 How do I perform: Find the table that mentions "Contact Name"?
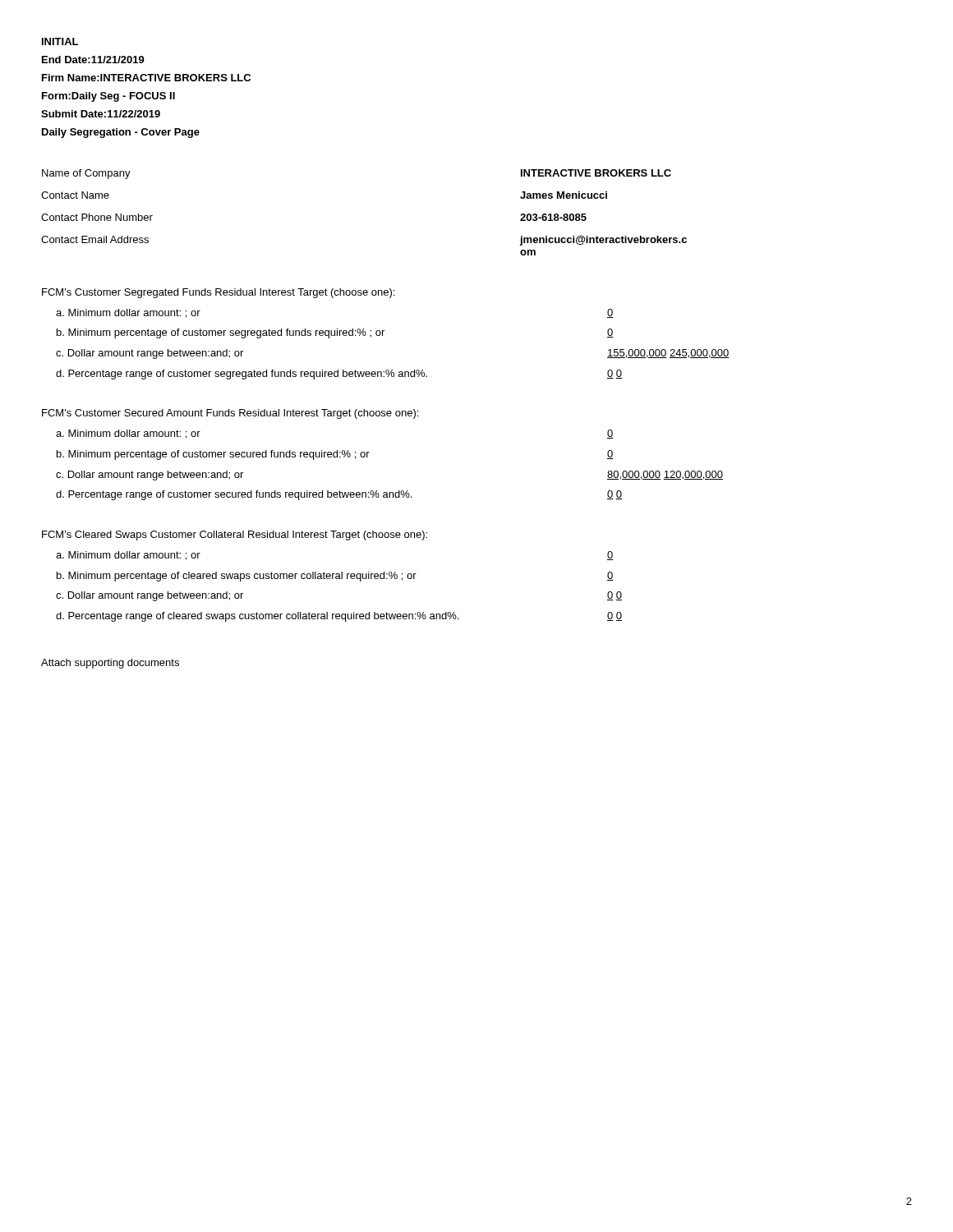point(476,212)
